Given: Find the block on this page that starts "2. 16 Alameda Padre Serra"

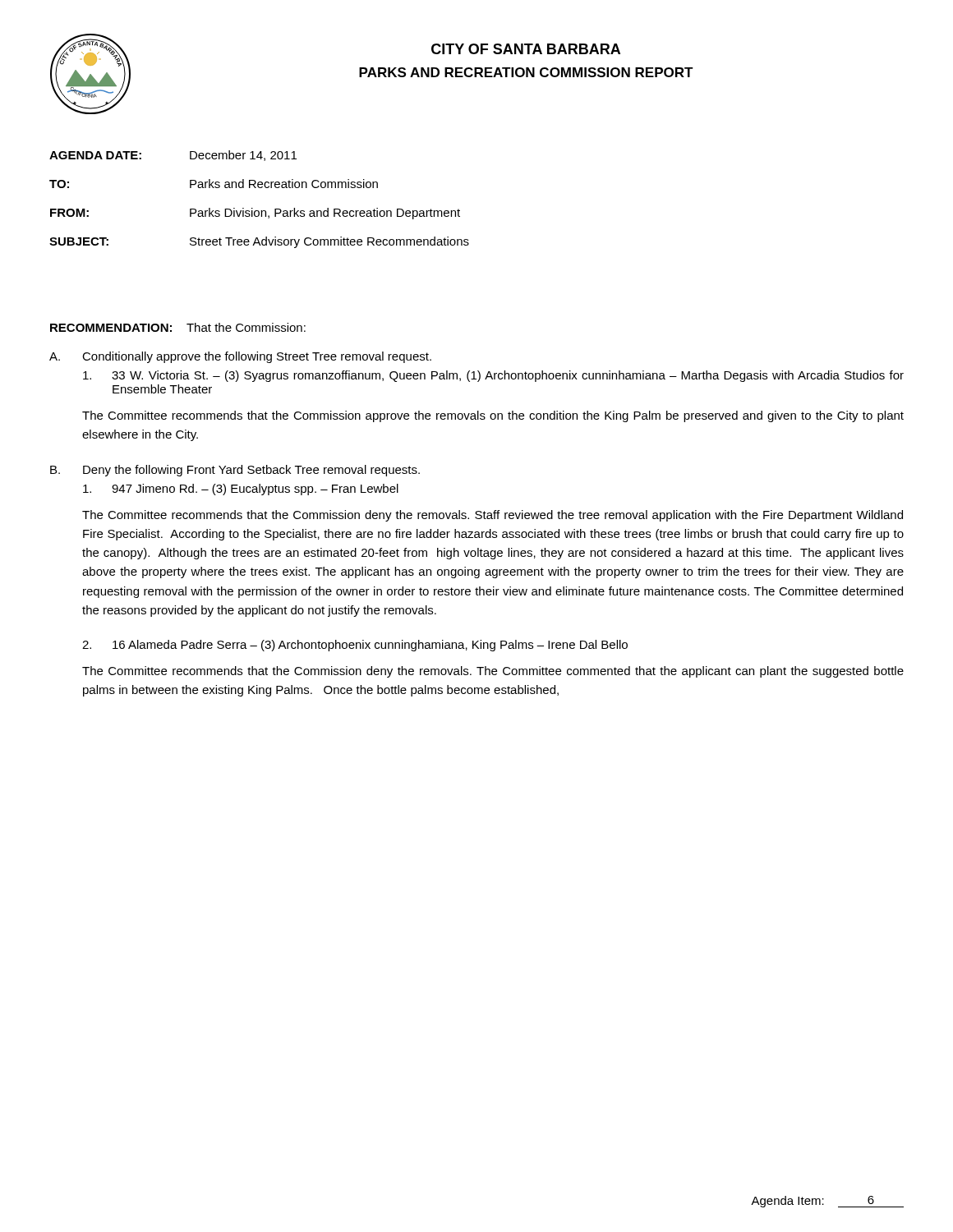Looking at the screenshot, I should tap(493, 644).
